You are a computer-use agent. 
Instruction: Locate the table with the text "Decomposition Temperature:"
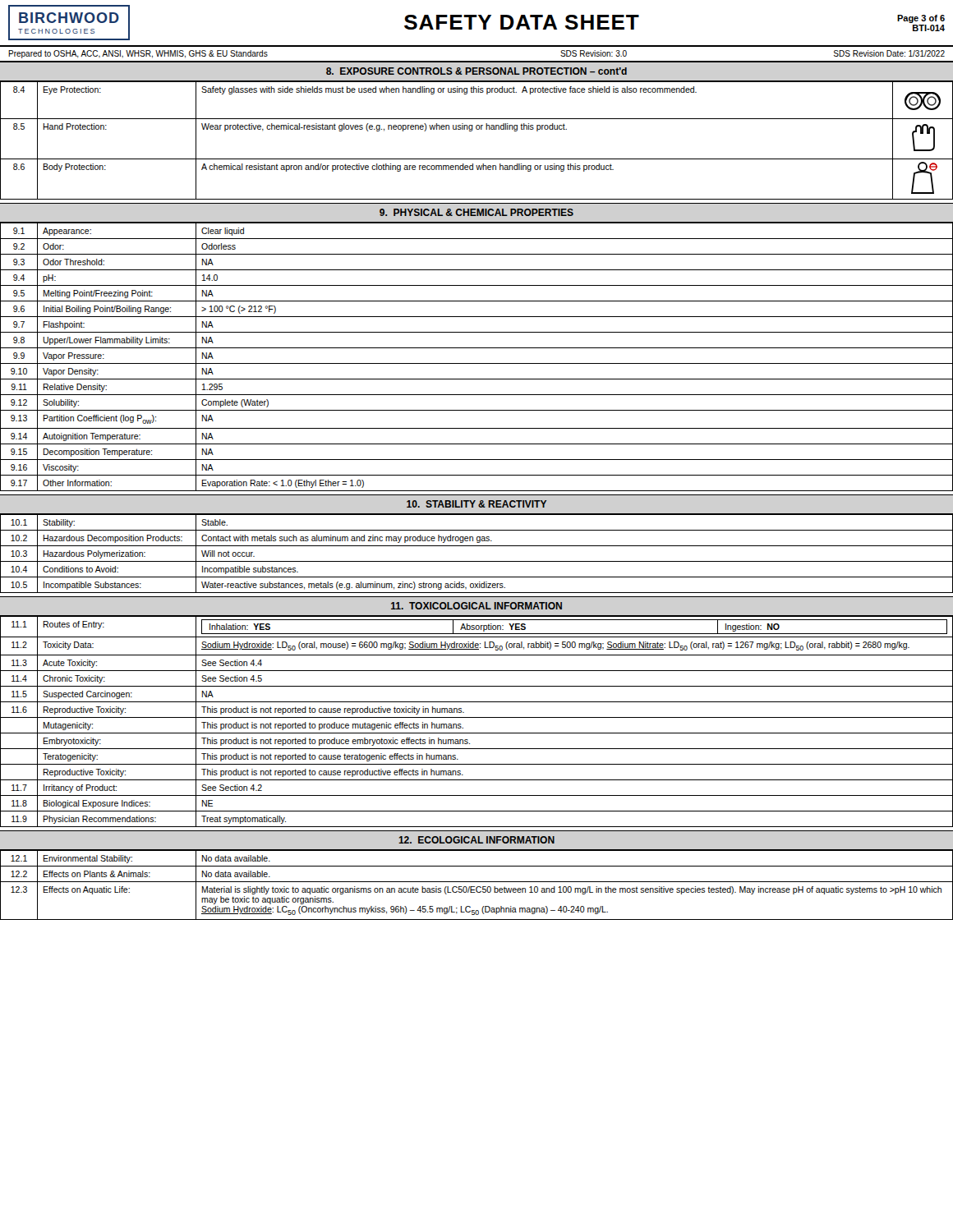tap(476, 357)
